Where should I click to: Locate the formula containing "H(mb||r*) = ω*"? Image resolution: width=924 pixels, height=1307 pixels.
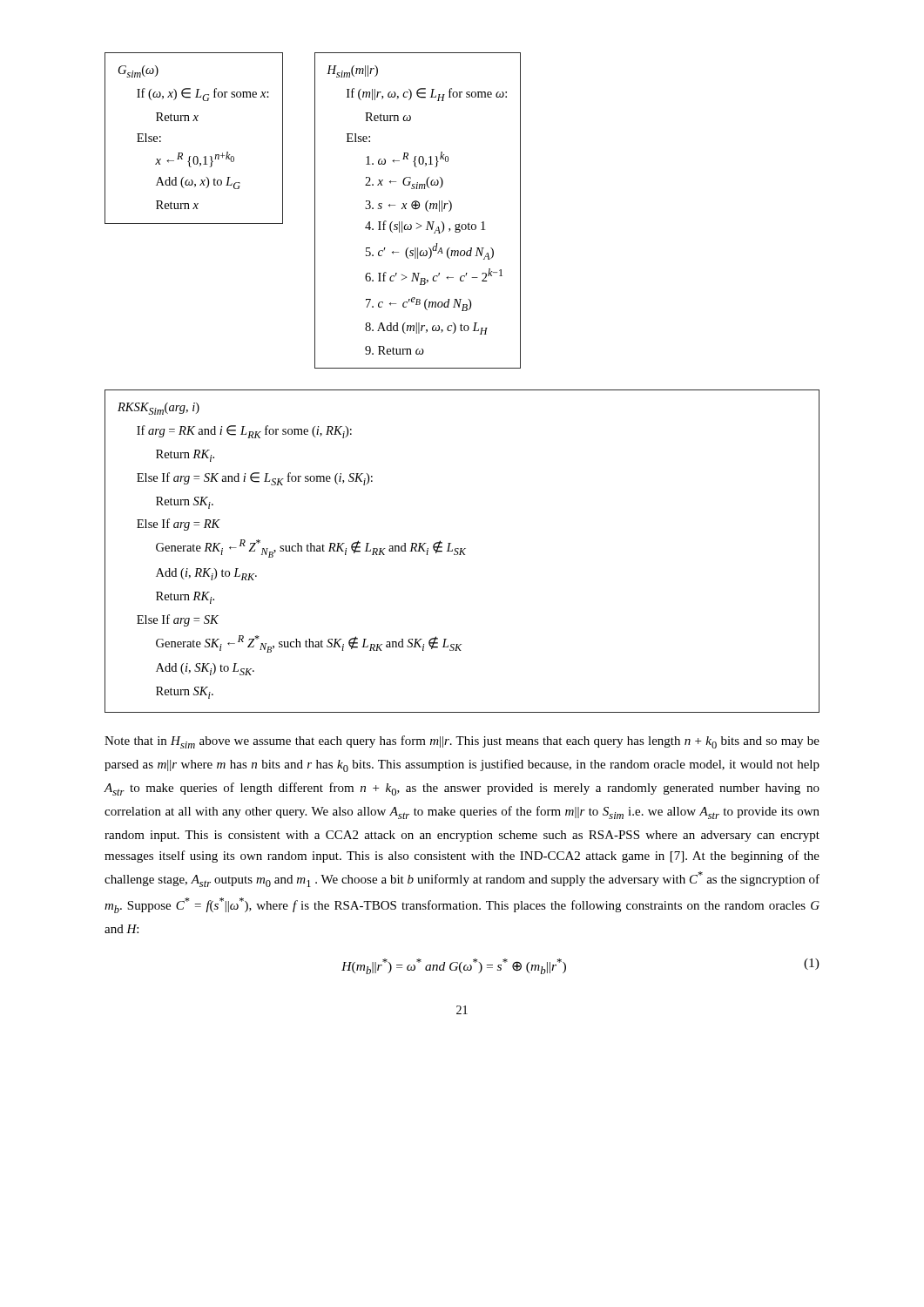[x=455, y=967]
